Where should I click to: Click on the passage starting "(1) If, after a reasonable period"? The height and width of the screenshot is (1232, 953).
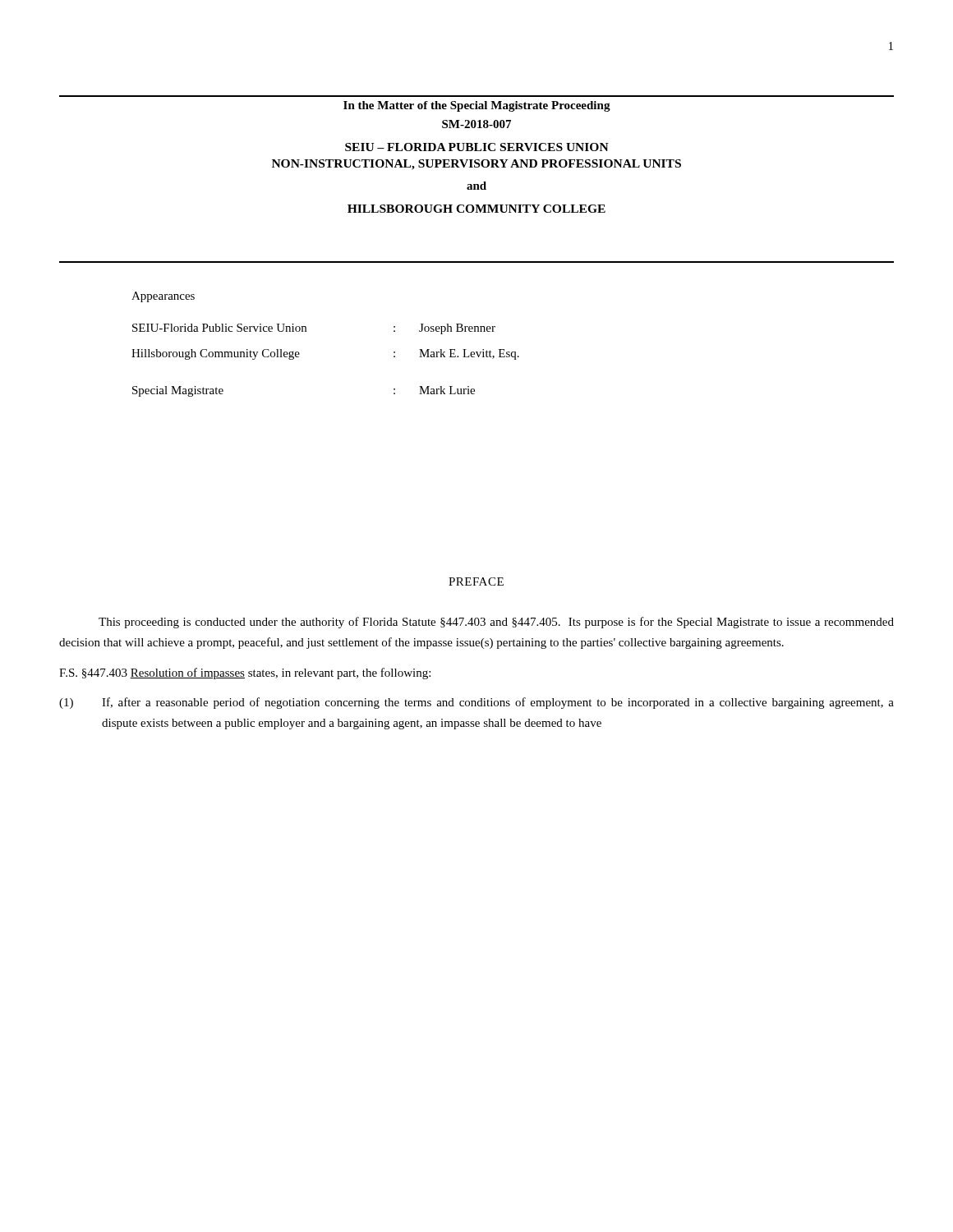[476, 713]
